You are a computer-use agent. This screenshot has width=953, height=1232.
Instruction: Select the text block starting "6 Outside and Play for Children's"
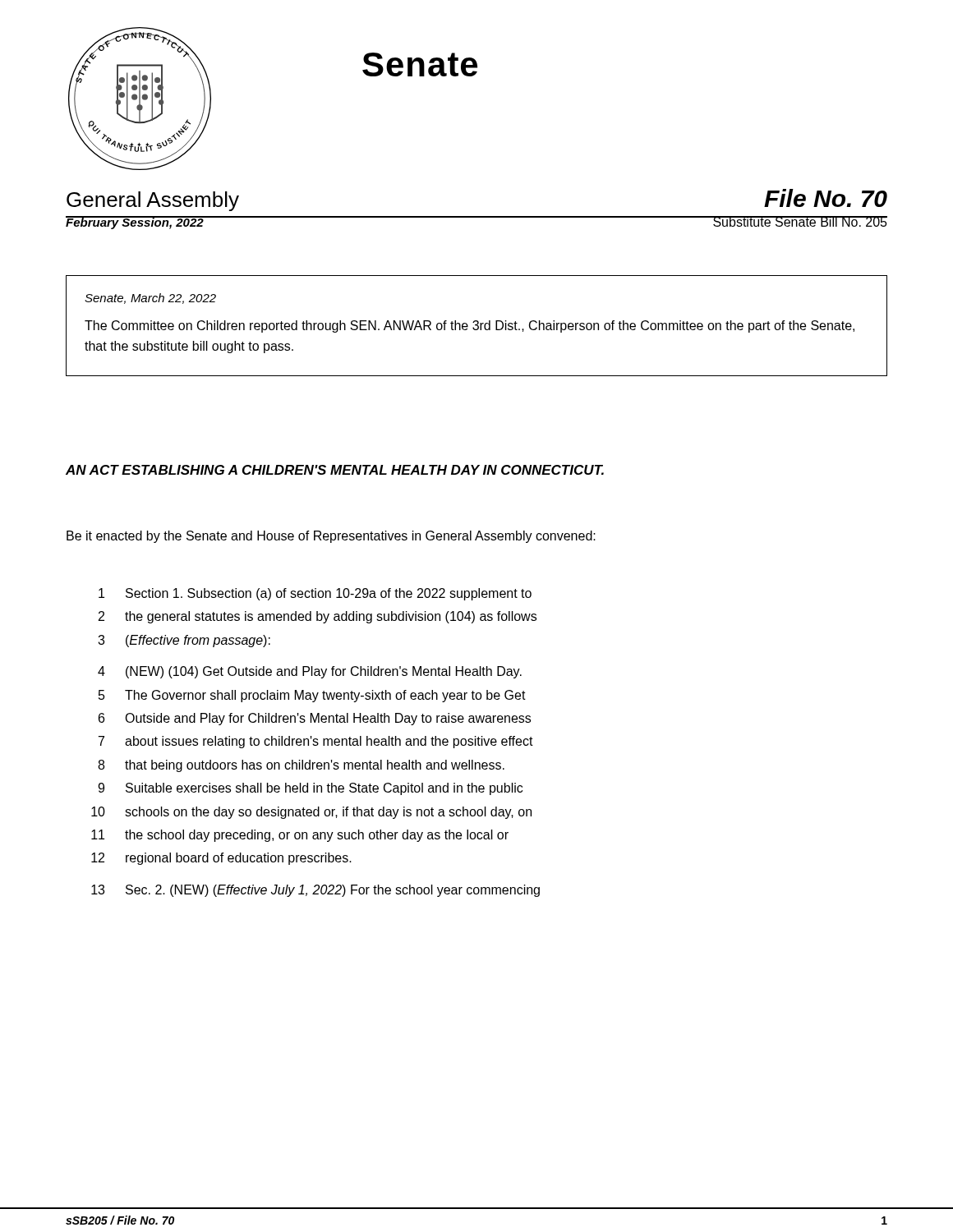pyautogui.click(x=476, y=719)
